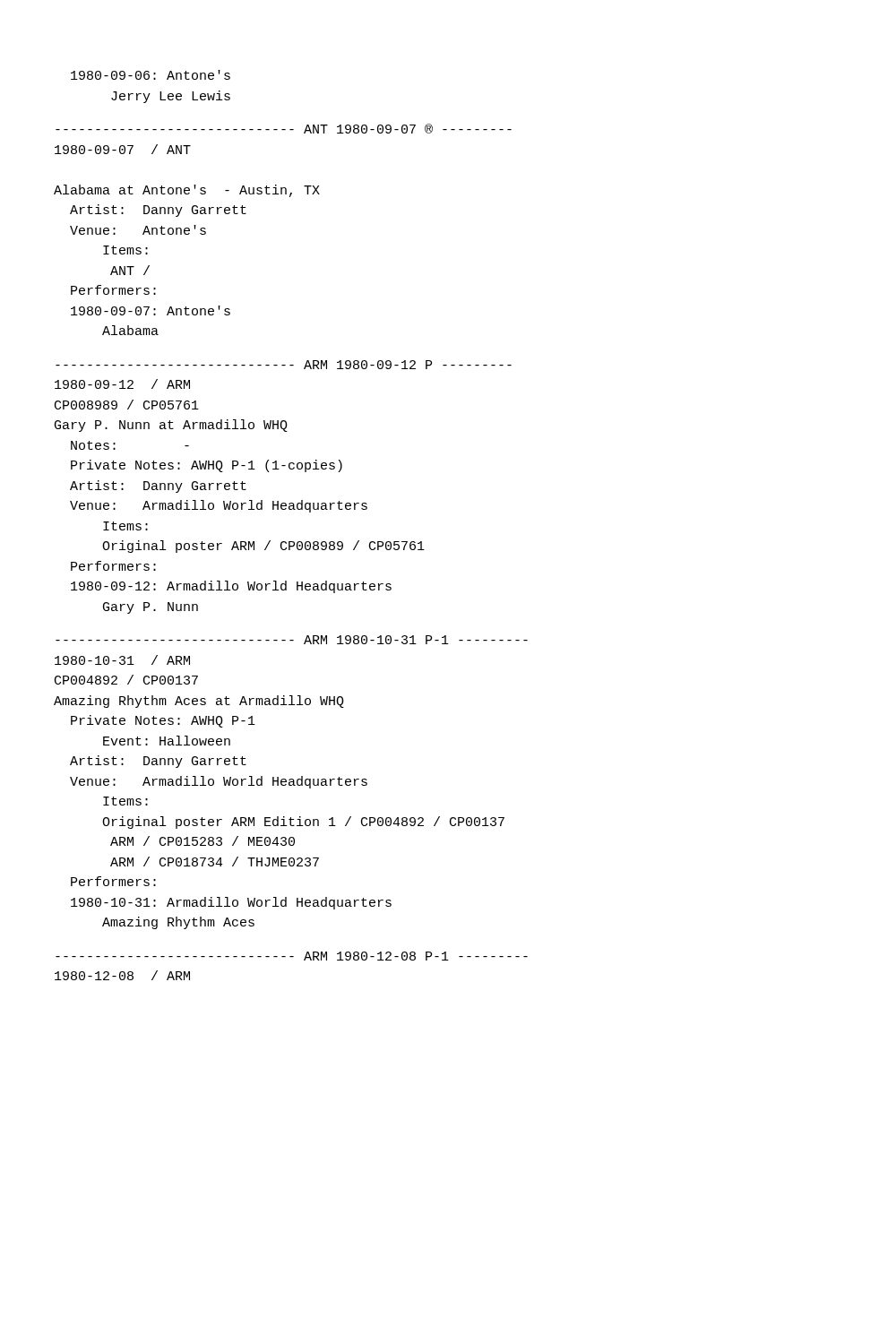Viewport: 896px width, 1344px height.
Task: Locate the passage starting "ANT 1980-09-07 ® --------- 1980-09-07 / ANT"
Action: click(x=284, y=129)
